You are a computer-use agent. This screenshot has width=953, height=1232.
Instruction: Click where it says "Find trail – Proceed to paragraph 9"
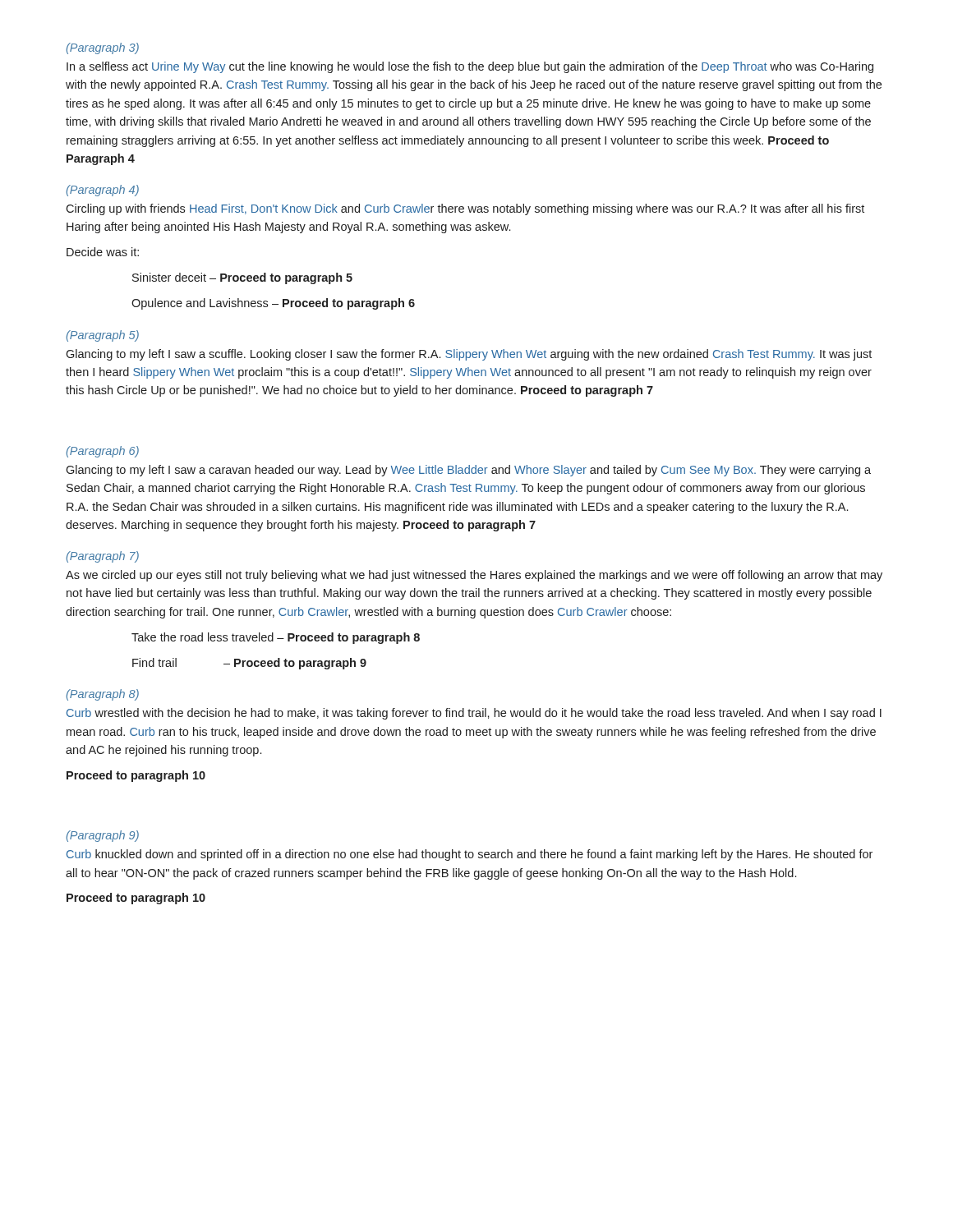[249, 663]
